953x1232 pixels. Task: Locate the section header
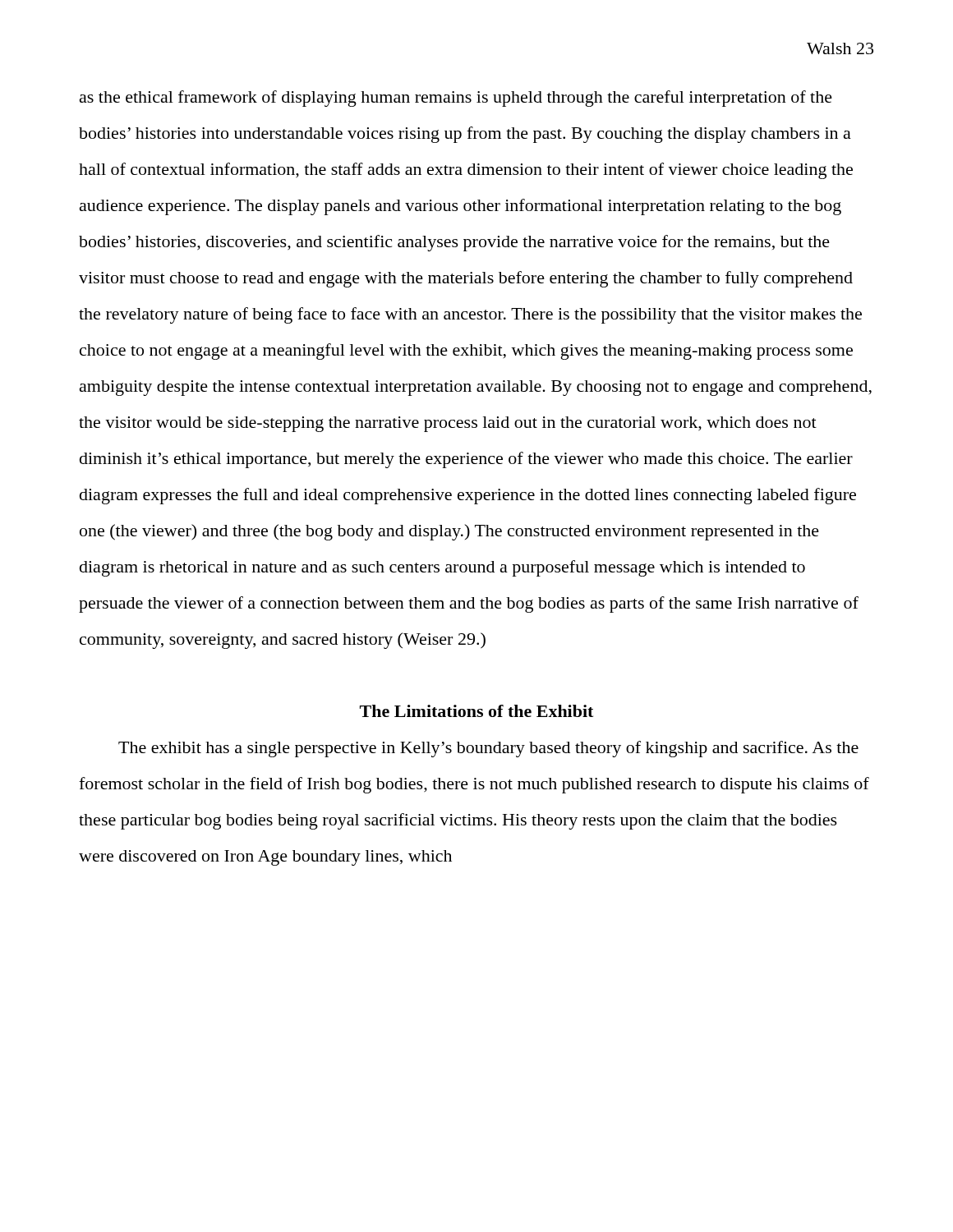click(x=476, y=711)
